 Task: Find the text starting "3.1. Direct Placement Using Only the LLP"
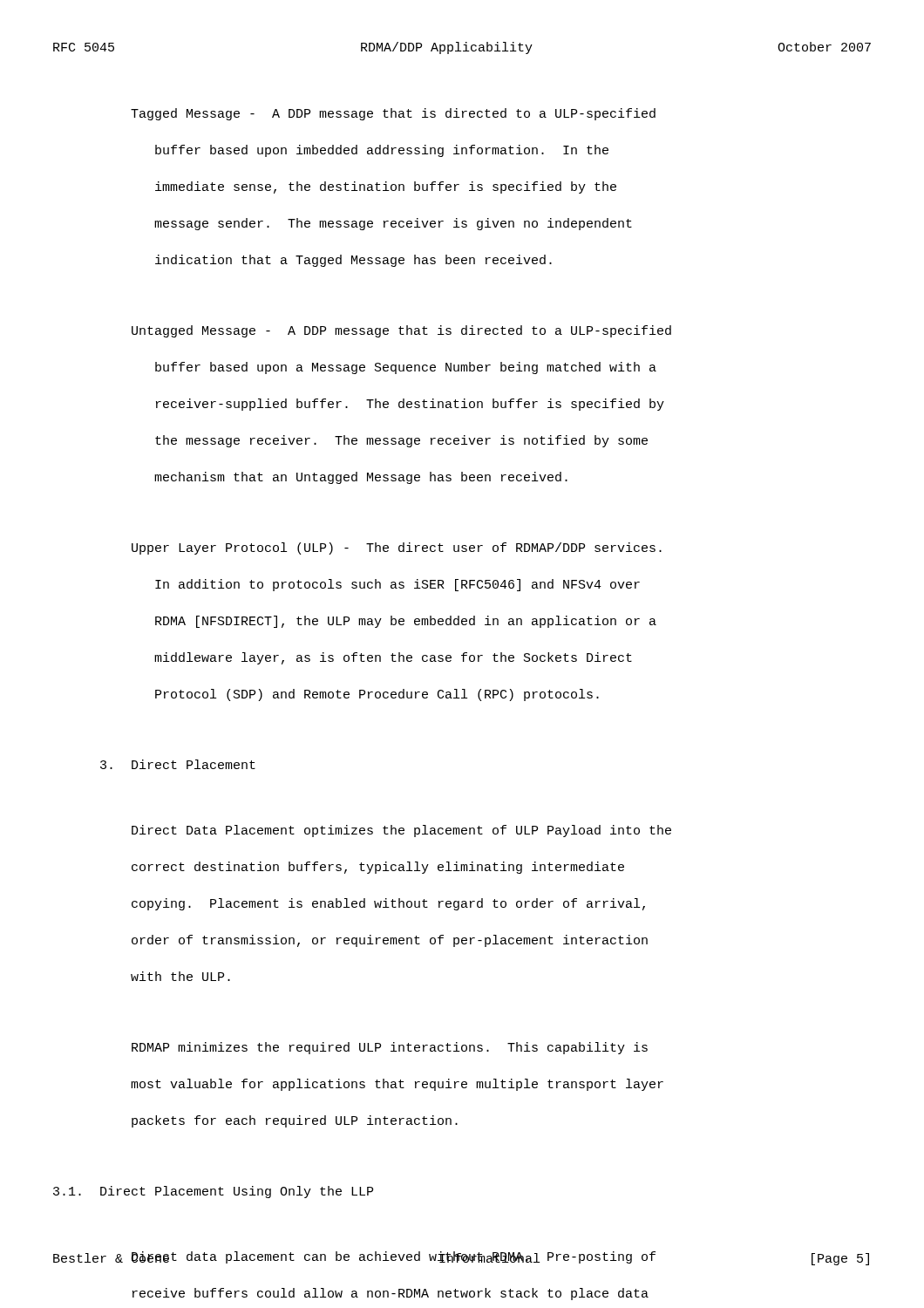(x=213, y=1202)
